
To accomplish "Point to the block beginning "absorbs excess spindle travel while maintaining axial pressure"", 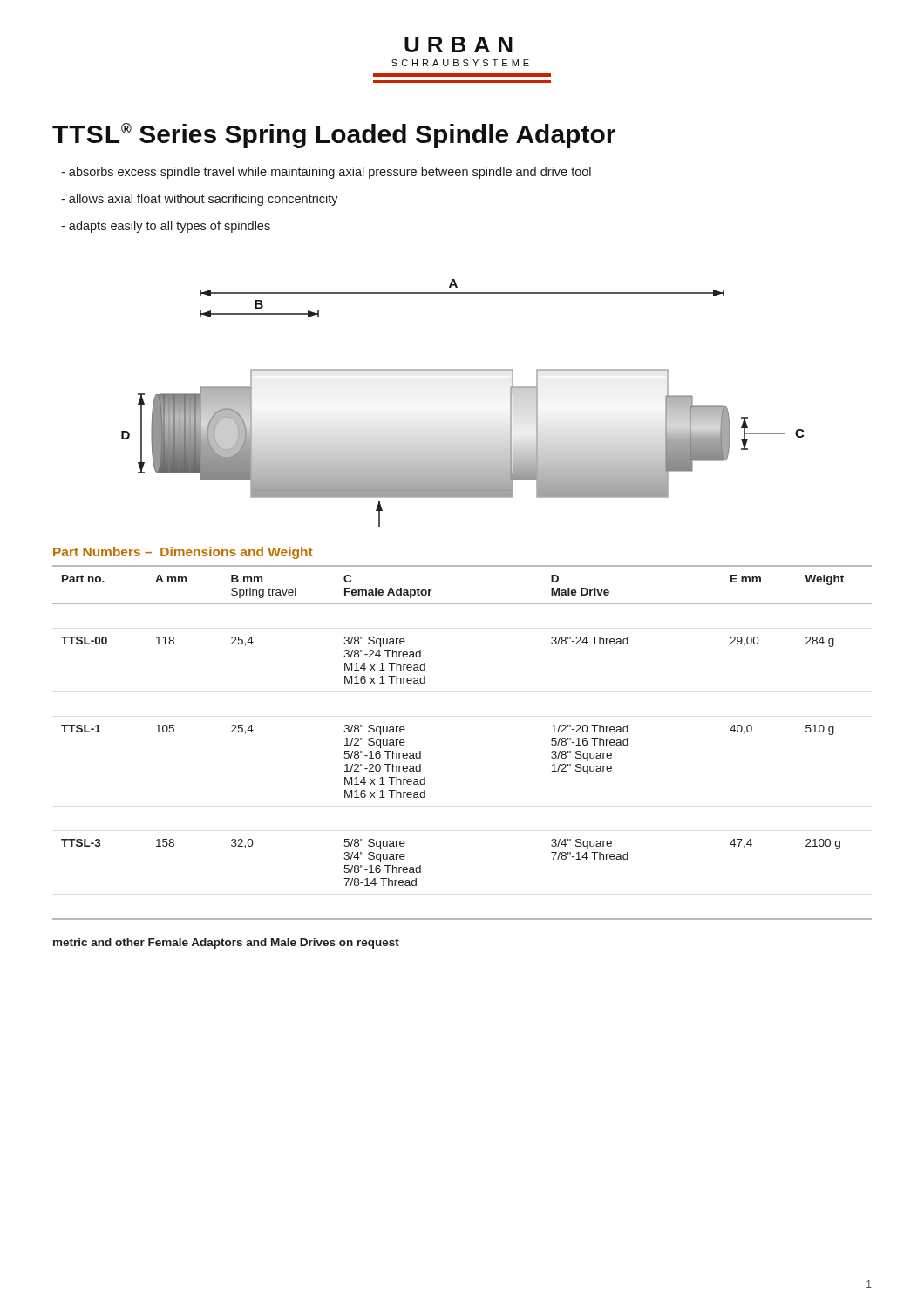I will [326, 172].
